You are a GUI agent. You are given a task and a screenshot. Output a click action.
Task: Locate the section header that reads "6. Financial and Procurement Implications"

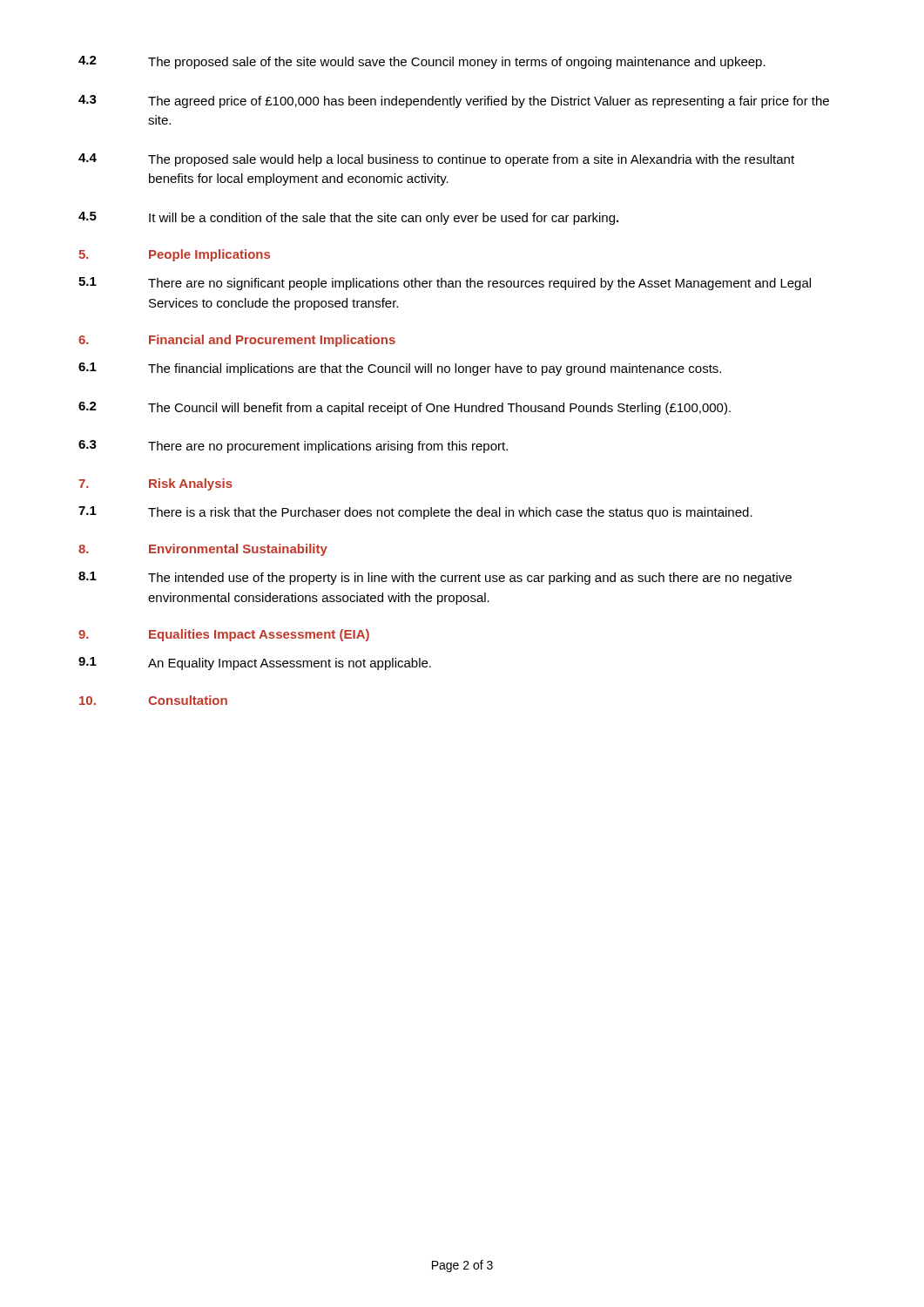[237, 341]
